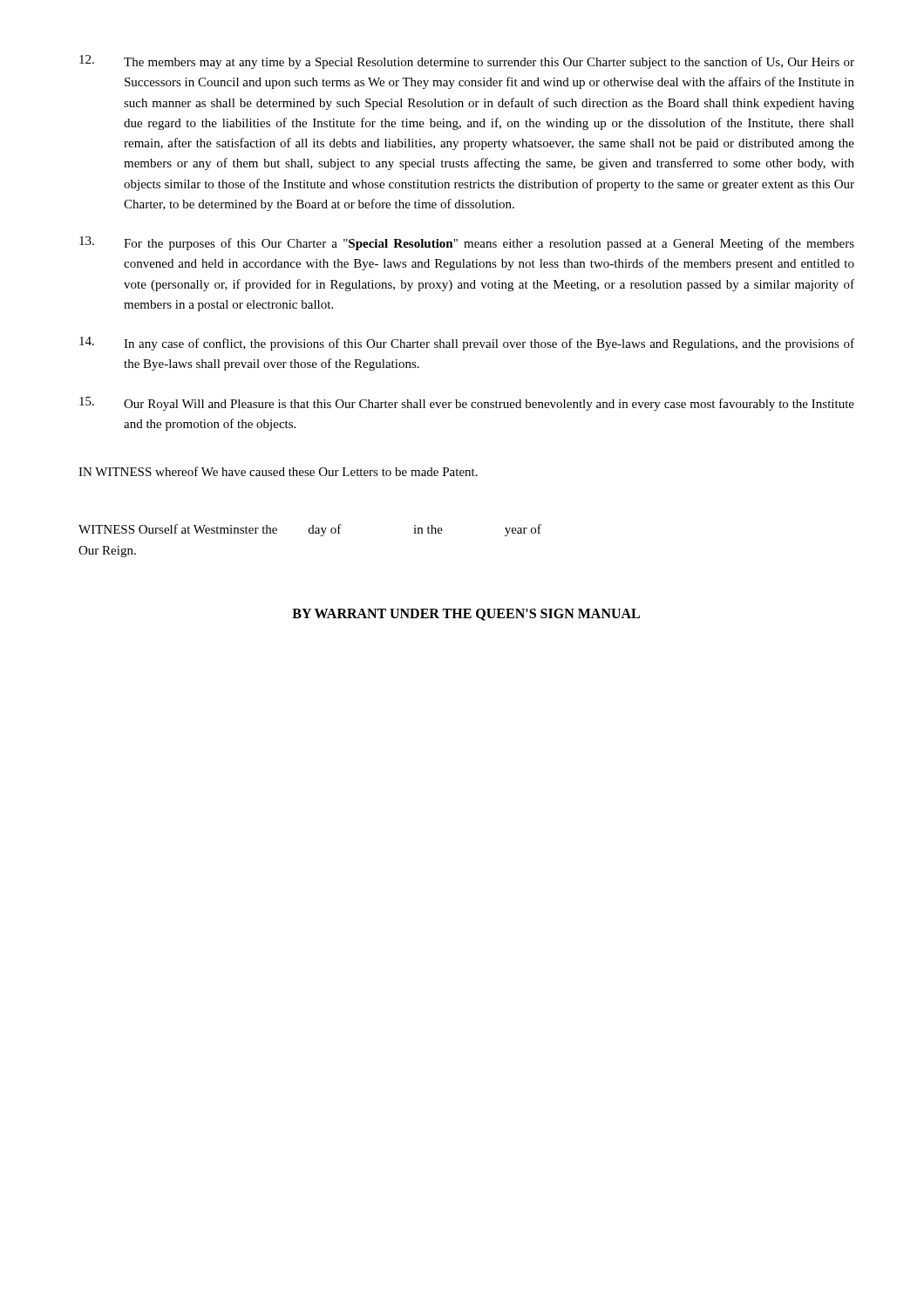Find the text block starting "14. In any case of conflict, the"
The height and width of the screenshot is (1308, 924).
[466, 354]
